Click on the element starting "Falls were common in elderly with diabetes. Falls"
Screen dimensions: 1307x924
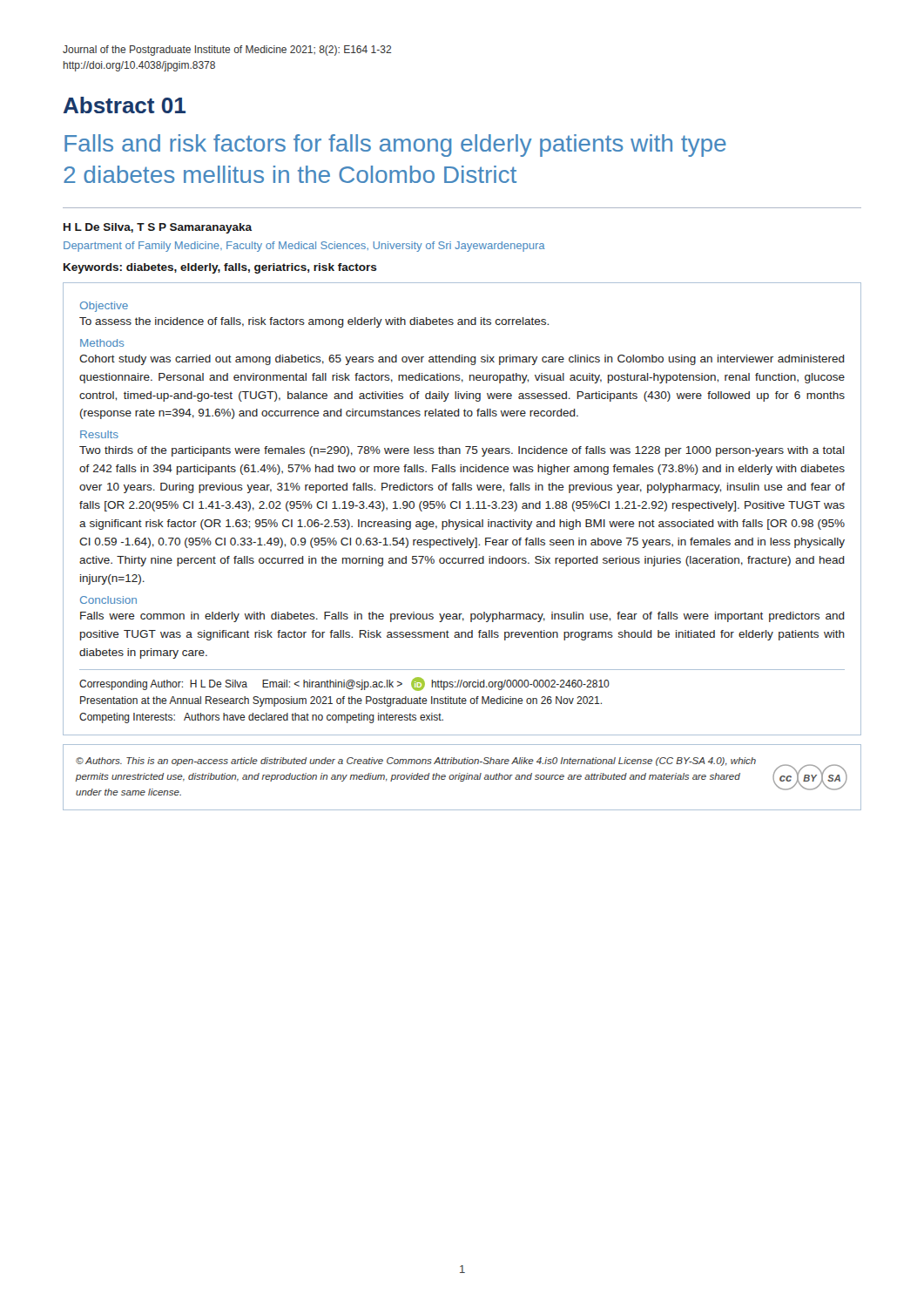click(x=462, y=634)
